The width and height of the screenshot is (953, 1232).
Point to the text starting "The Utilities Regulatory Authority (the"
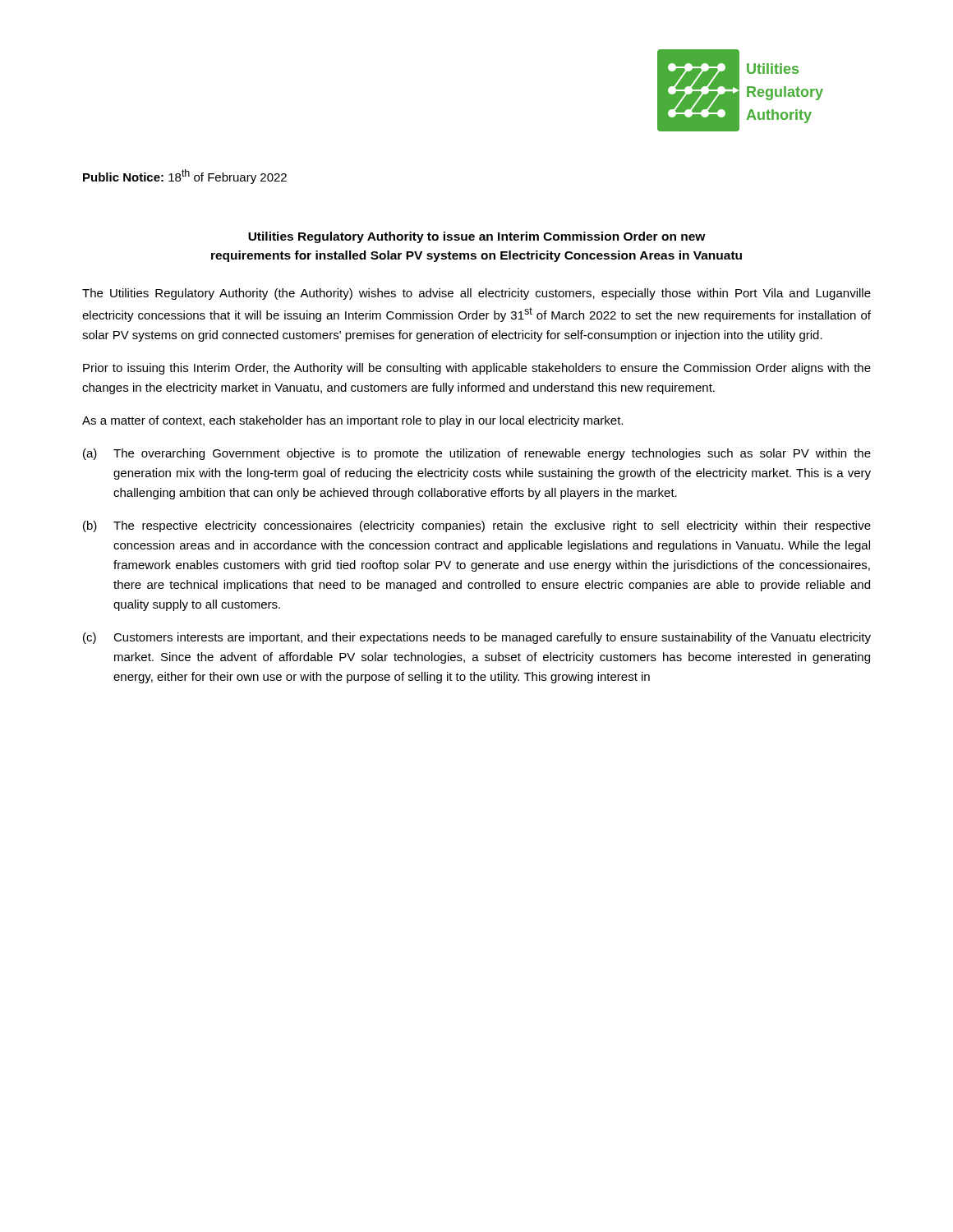[476, 313]
